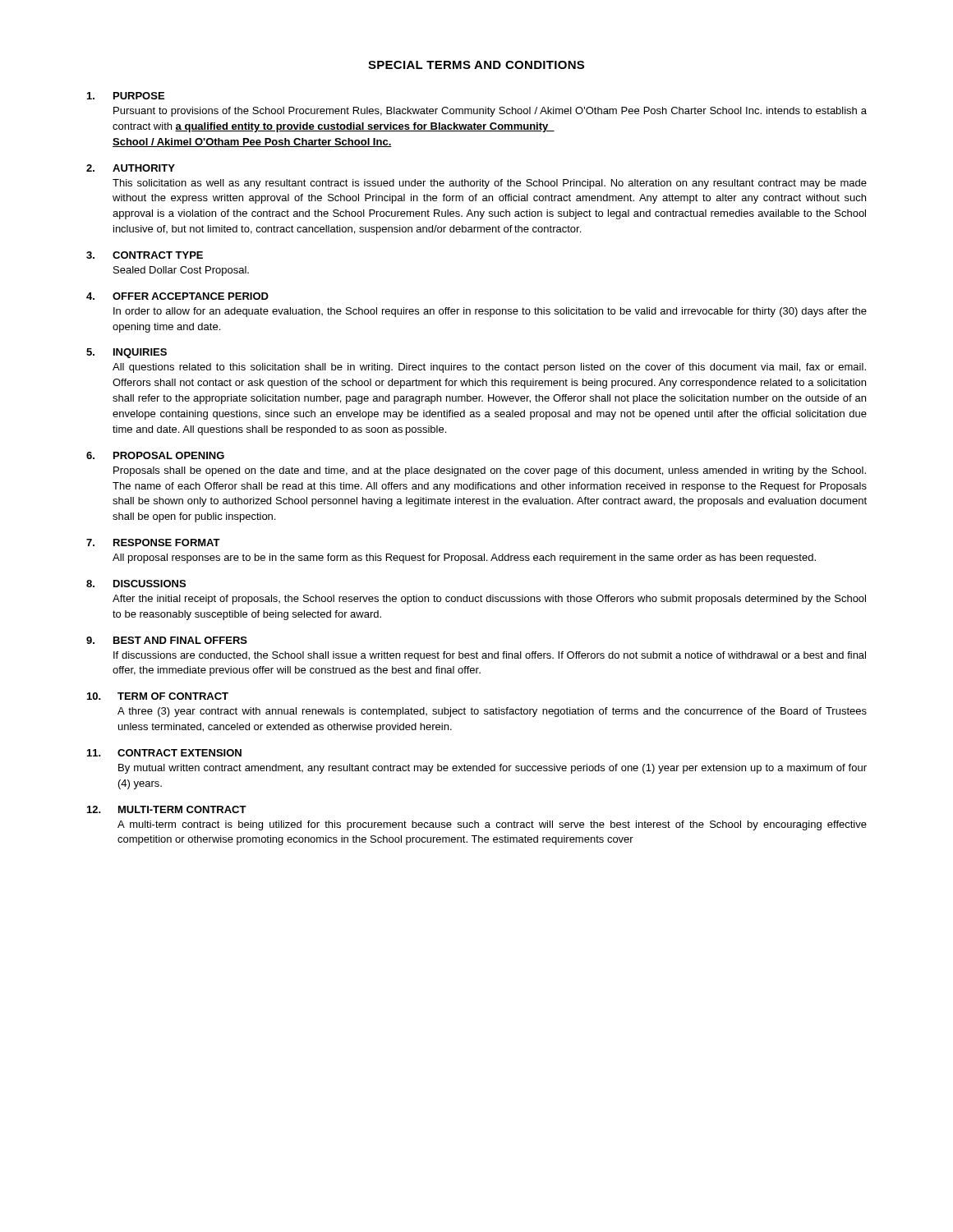Locate the block of text that opens with "Pursuant to provisions"
The height and width of the screenshot is (1232, 953).
tap(490, 126)
